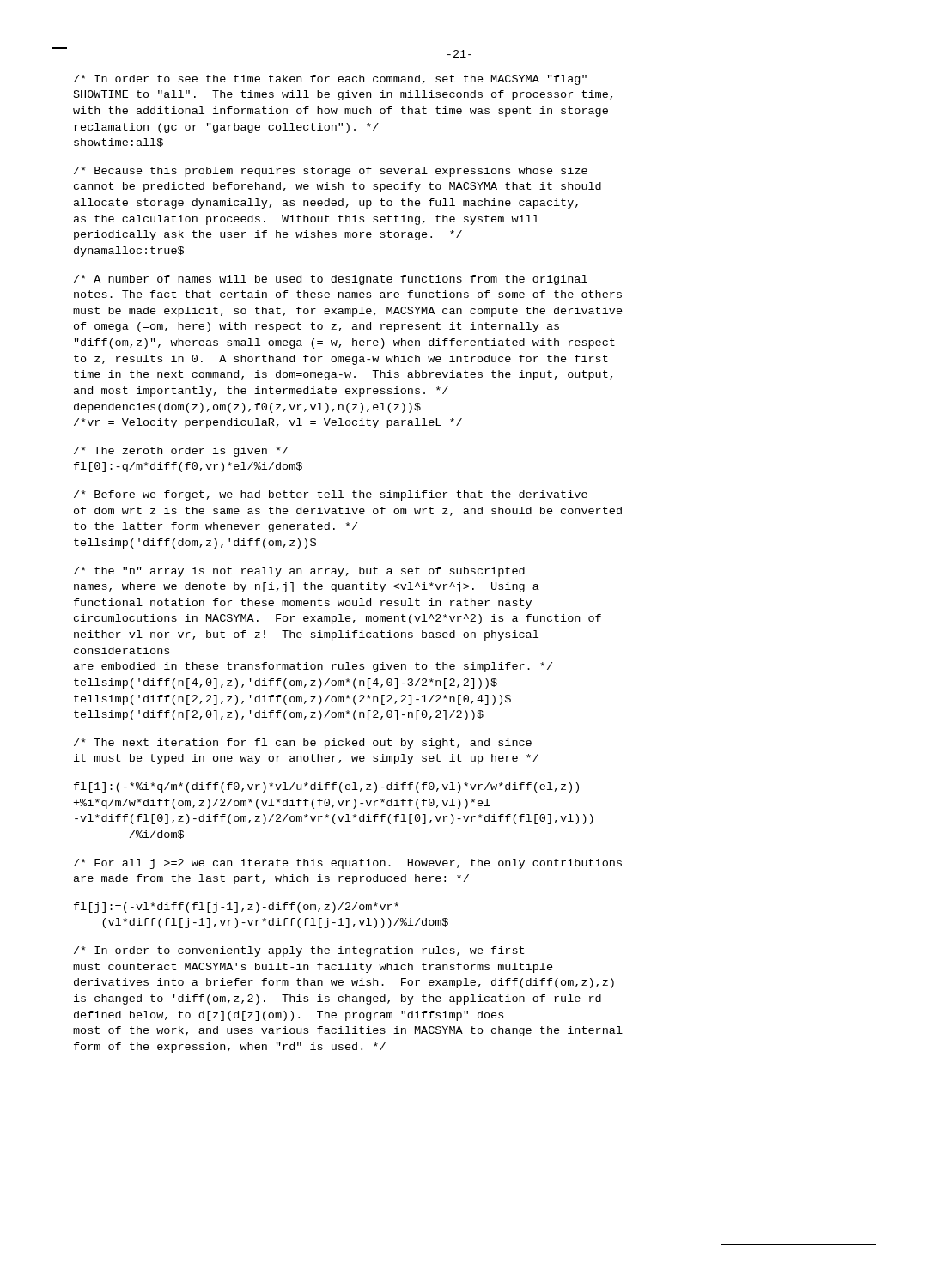
Task: Locate the text block that reads "/* For all j >=2 we can"
Action: tap(348, 871)
